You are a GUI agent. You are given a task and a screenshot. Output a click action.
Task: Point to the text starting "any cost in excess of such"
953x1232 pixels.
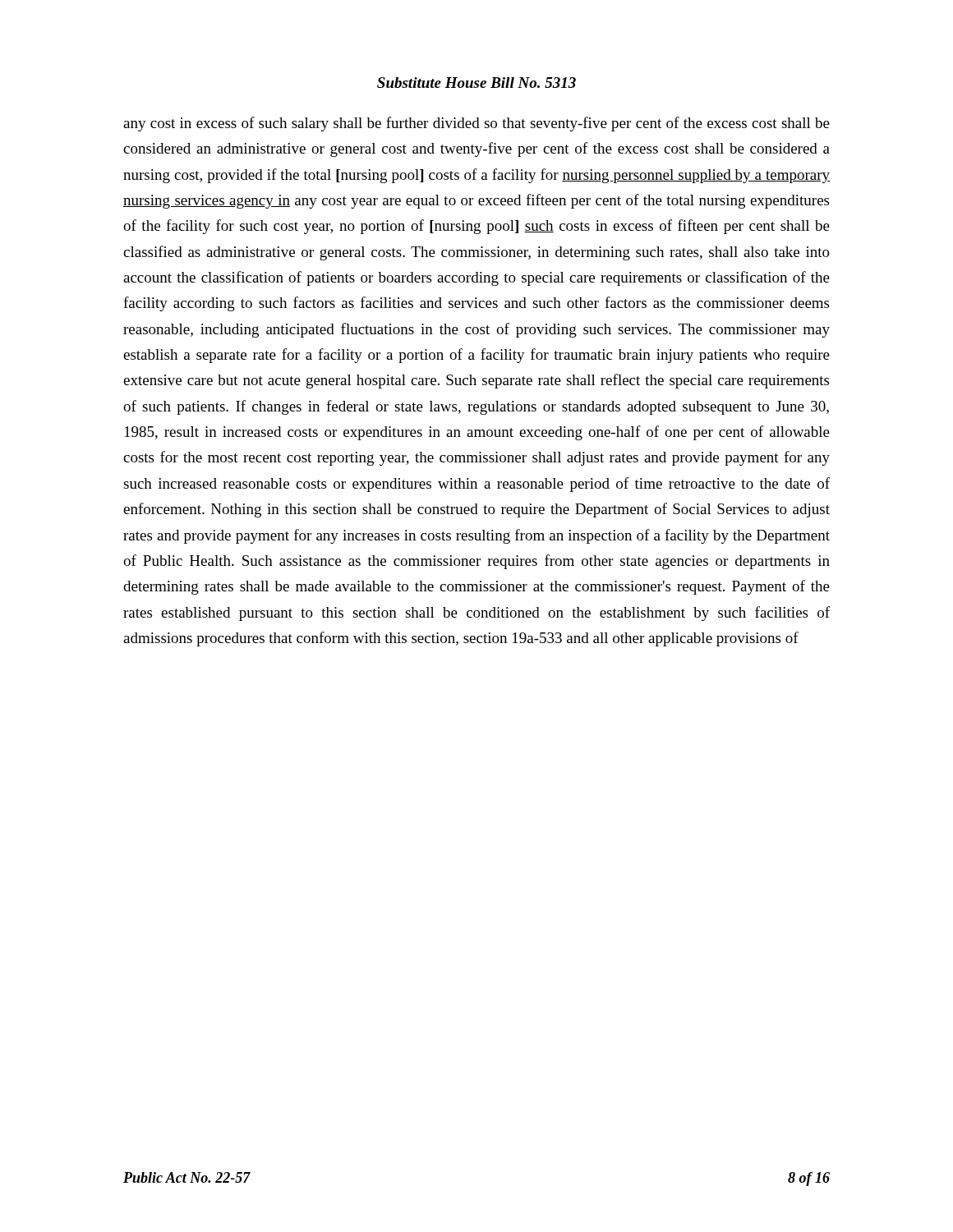tap(476, 380)
